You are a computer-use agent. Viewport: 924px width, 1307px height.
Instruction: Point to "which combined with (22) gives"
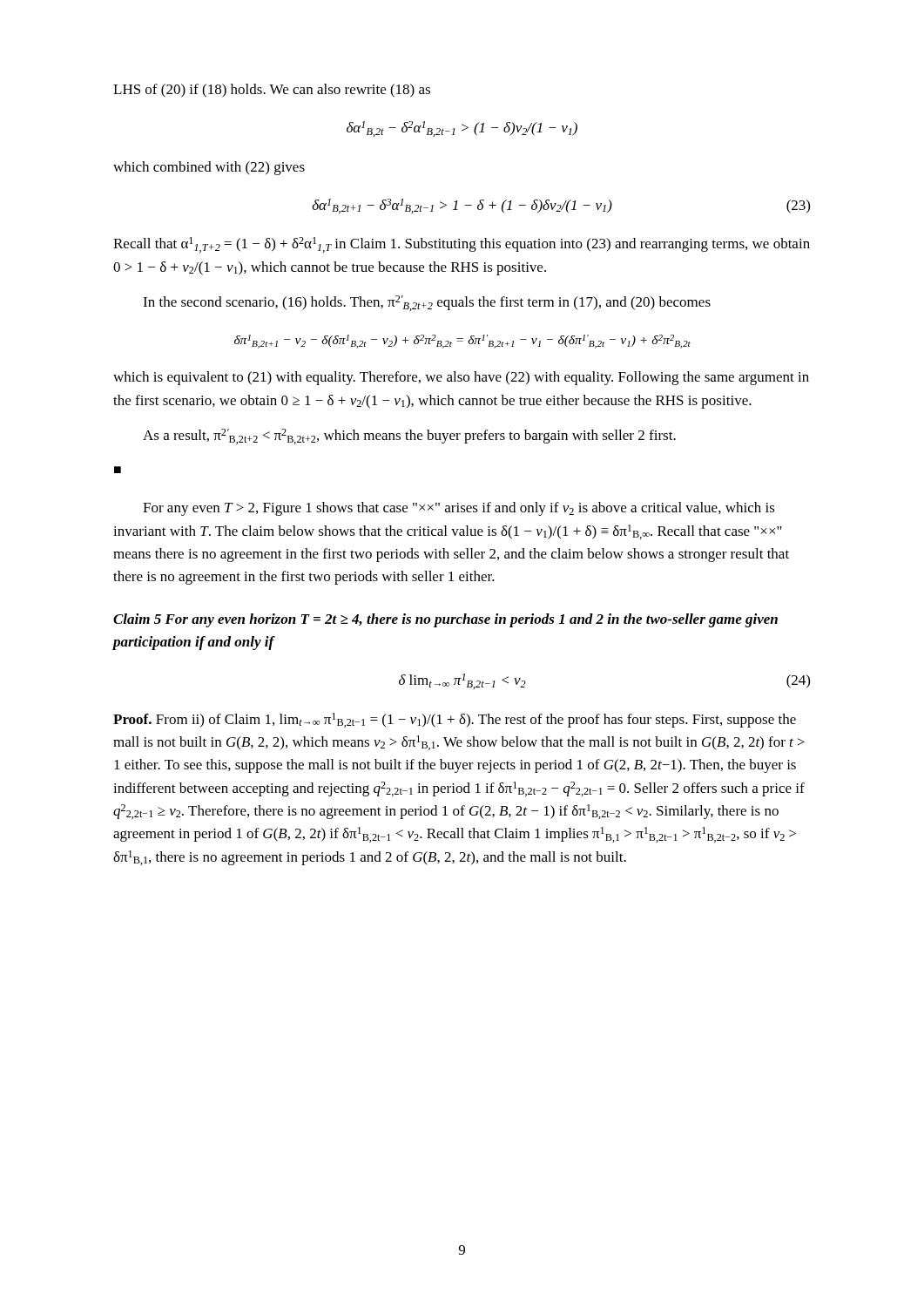click(209, 167)
